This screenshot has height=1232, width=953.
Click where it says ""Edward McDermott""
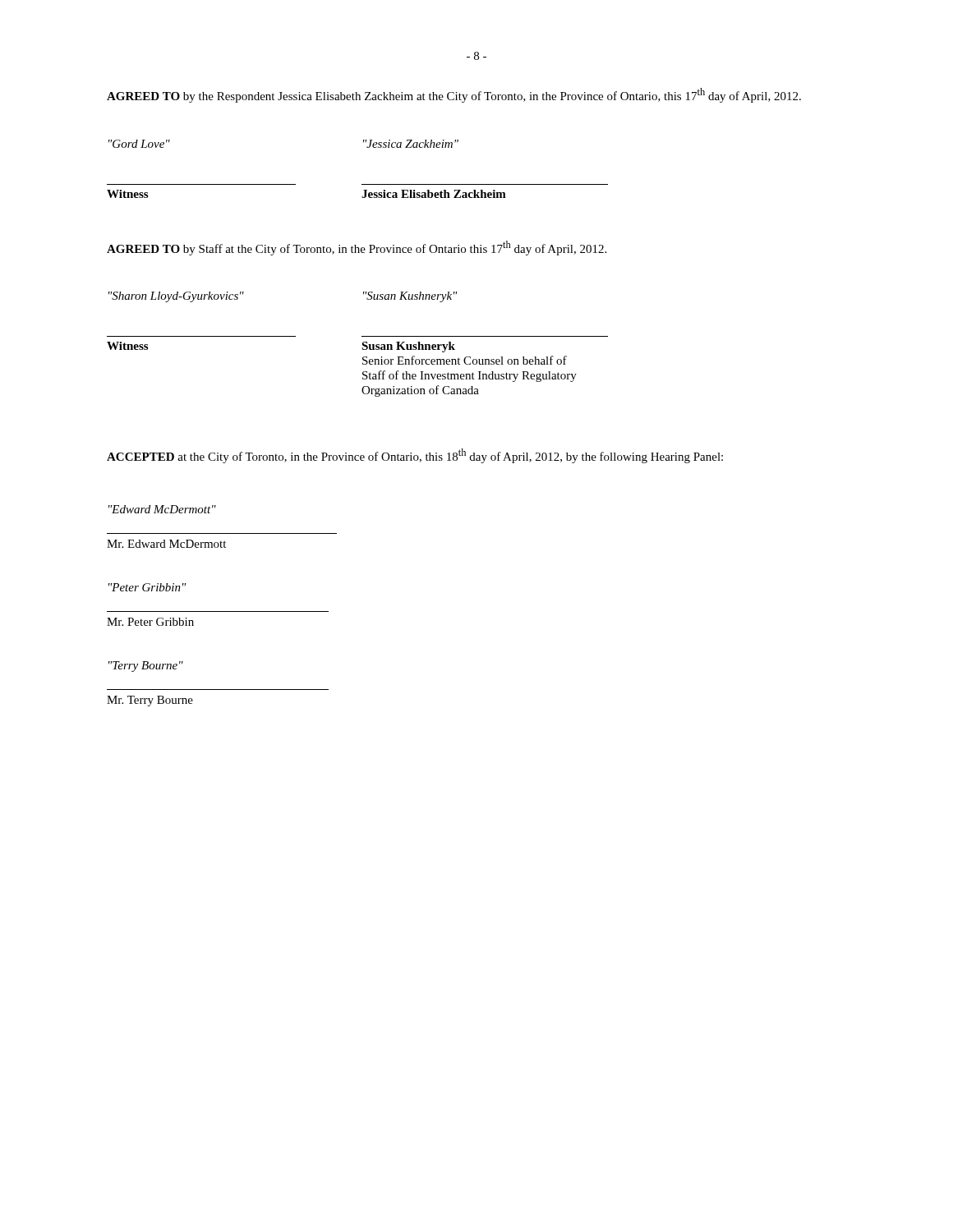(161, 509)
